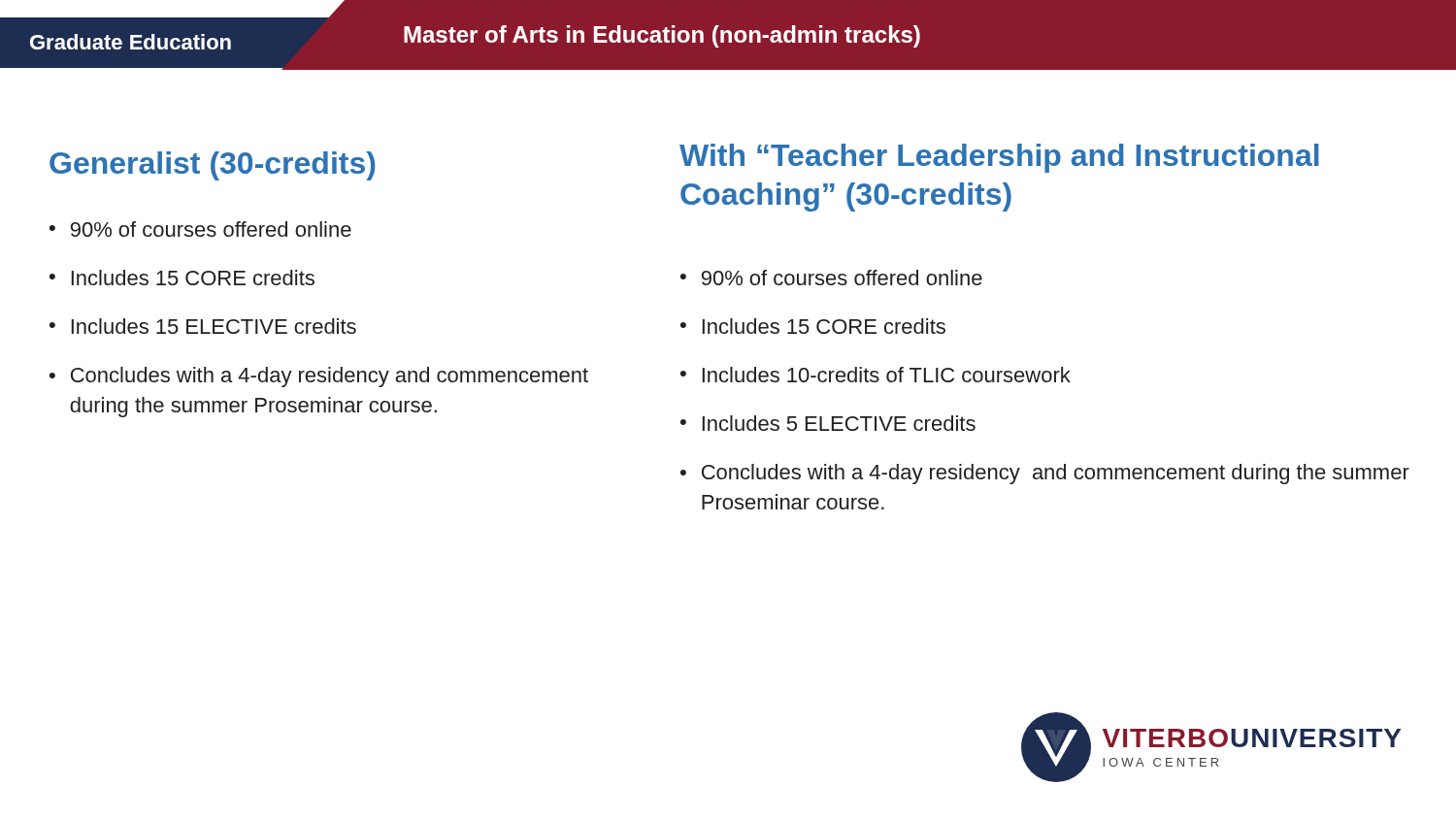Find the section header containing "With “Teacher Leadership and"

click(x=1000, y=175)
